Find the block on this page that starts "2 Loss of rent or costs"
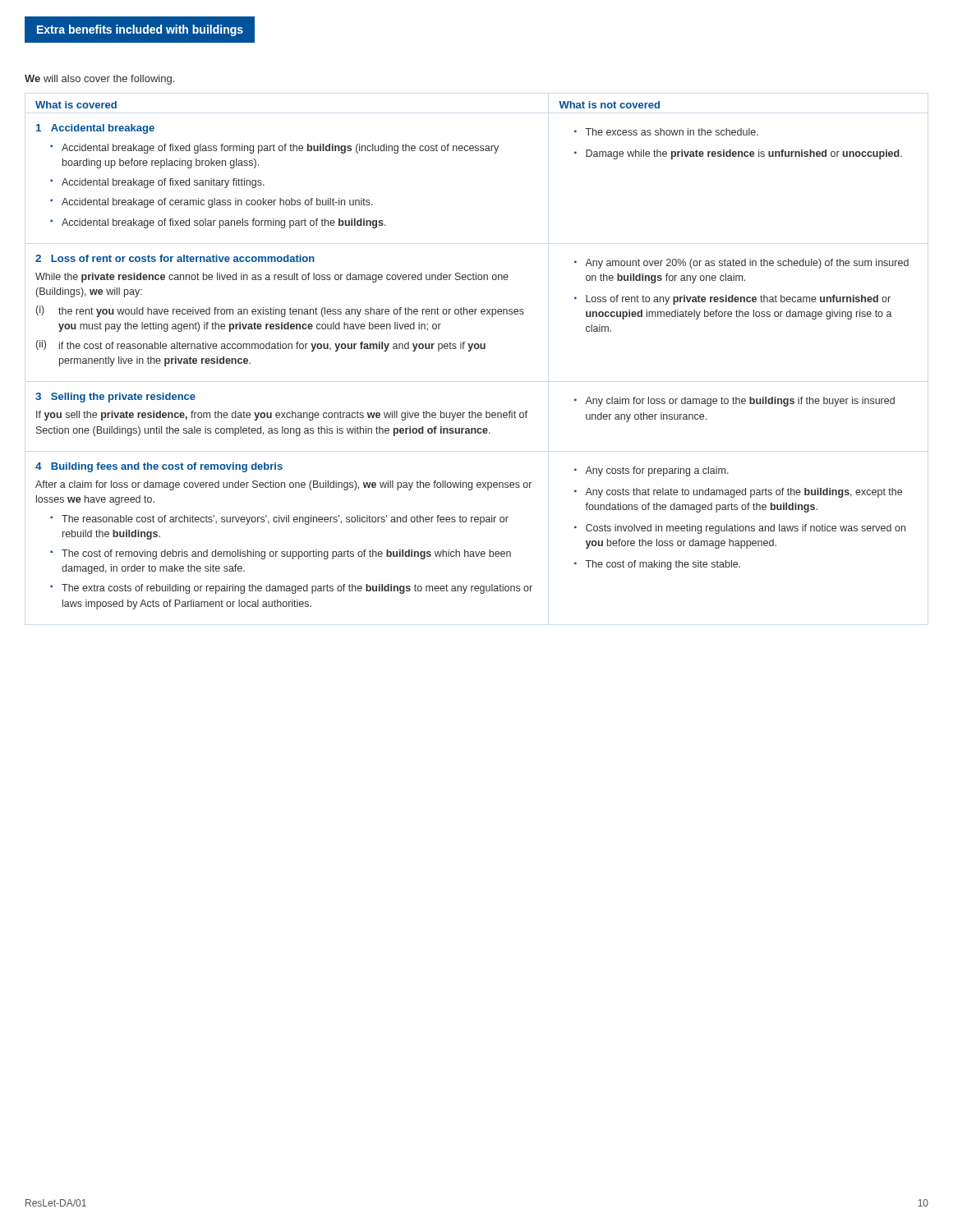Image resolution: width=953 pixels, height=1232 pixels. (x=175, y=258)
